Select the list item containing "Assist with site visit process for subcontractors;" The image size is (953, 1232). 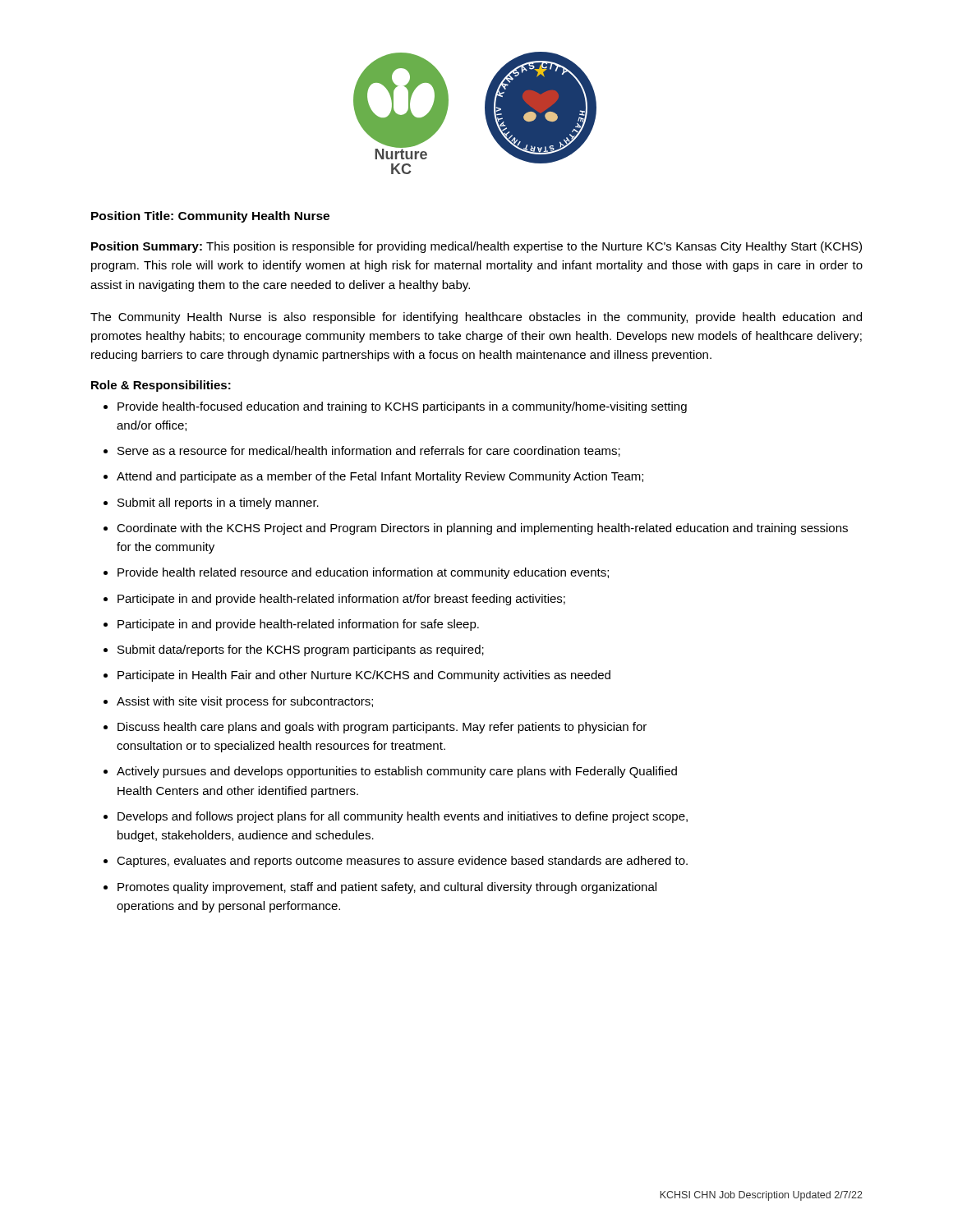pos(245,701)
